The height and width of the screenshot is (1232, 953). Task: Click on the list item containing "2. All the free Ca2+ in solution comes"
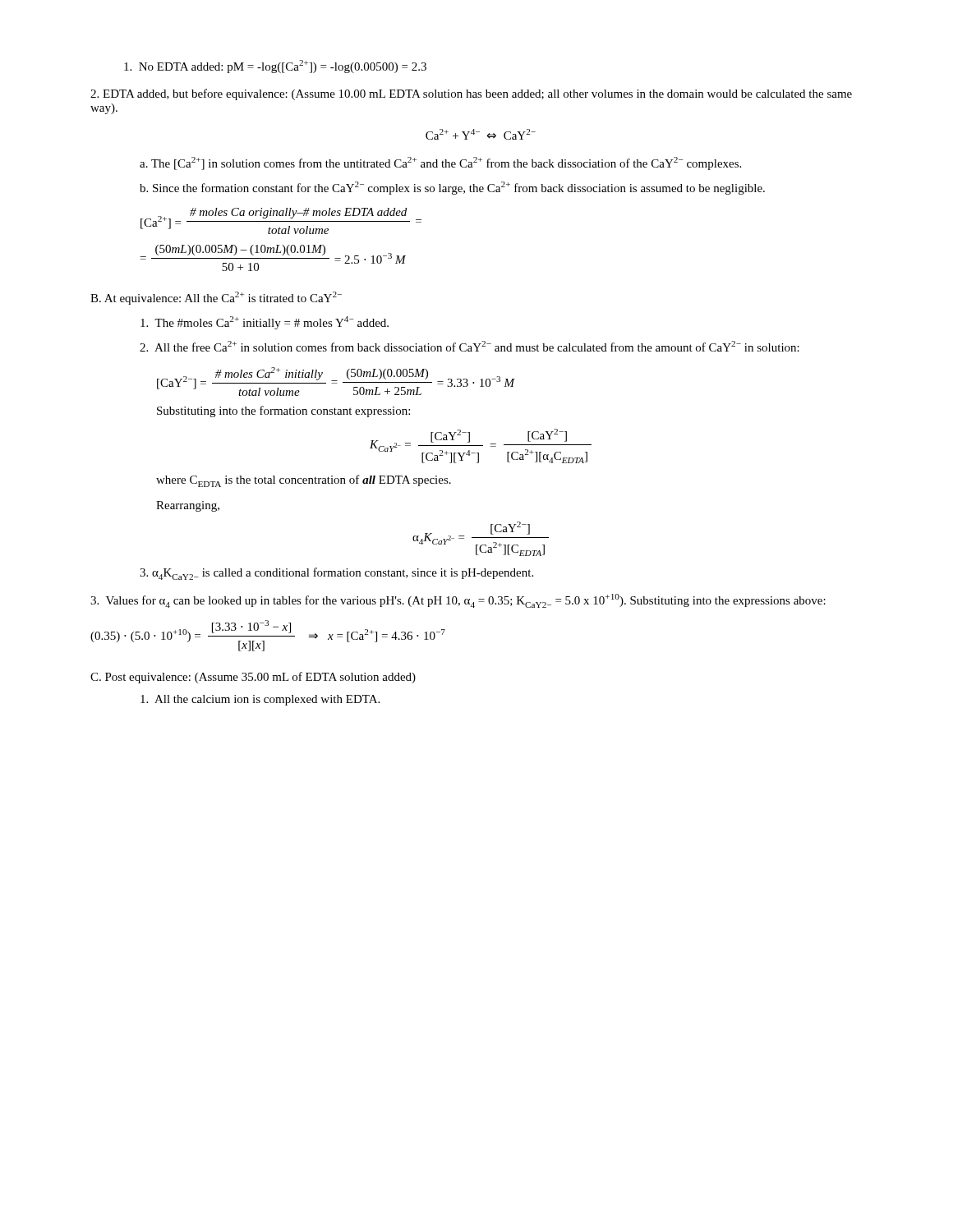click(470, 346)
